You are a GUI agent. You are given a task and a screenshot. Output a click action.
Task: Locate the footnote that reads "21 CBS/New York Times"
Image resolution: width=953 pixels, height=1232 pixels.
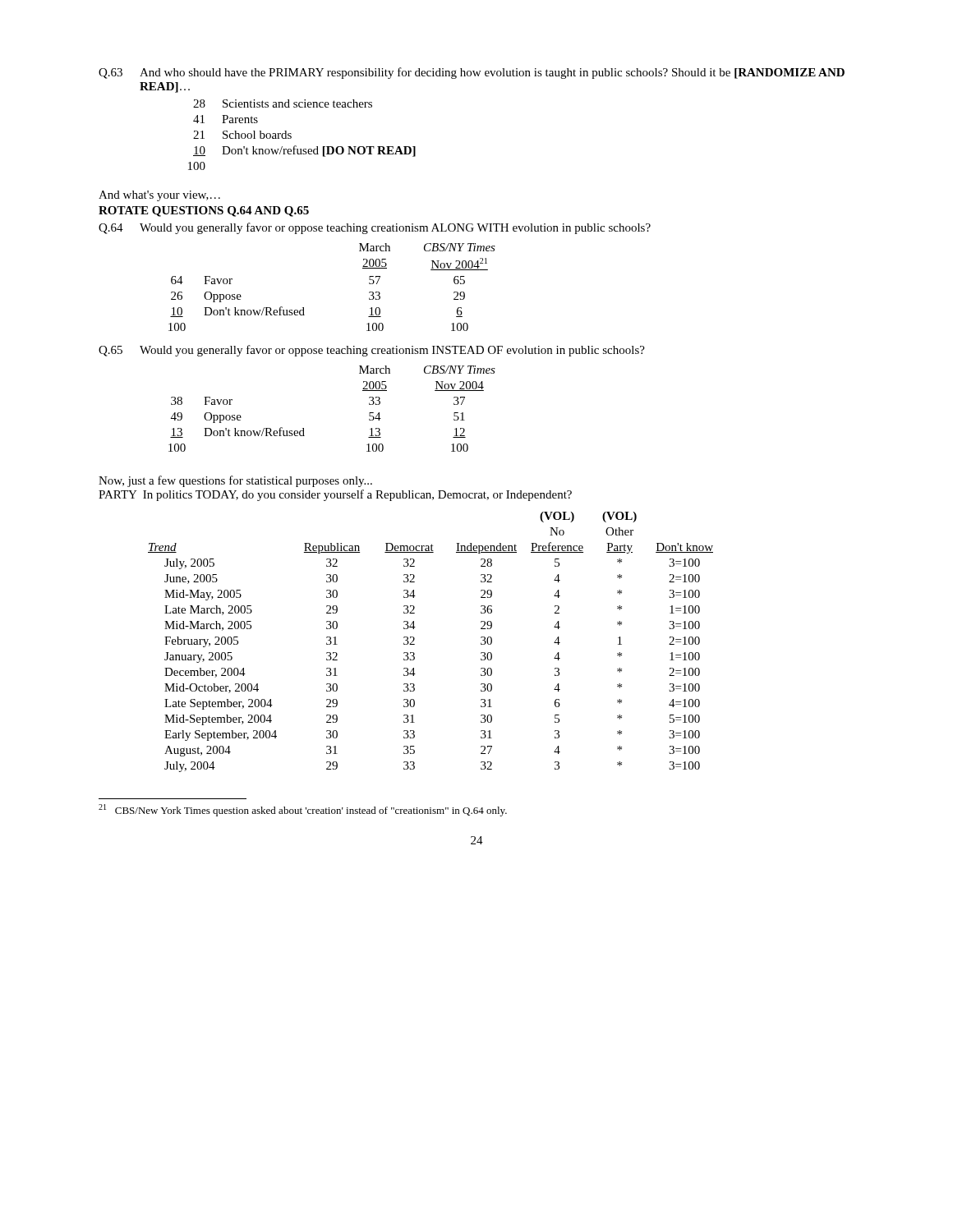(303, 810)
